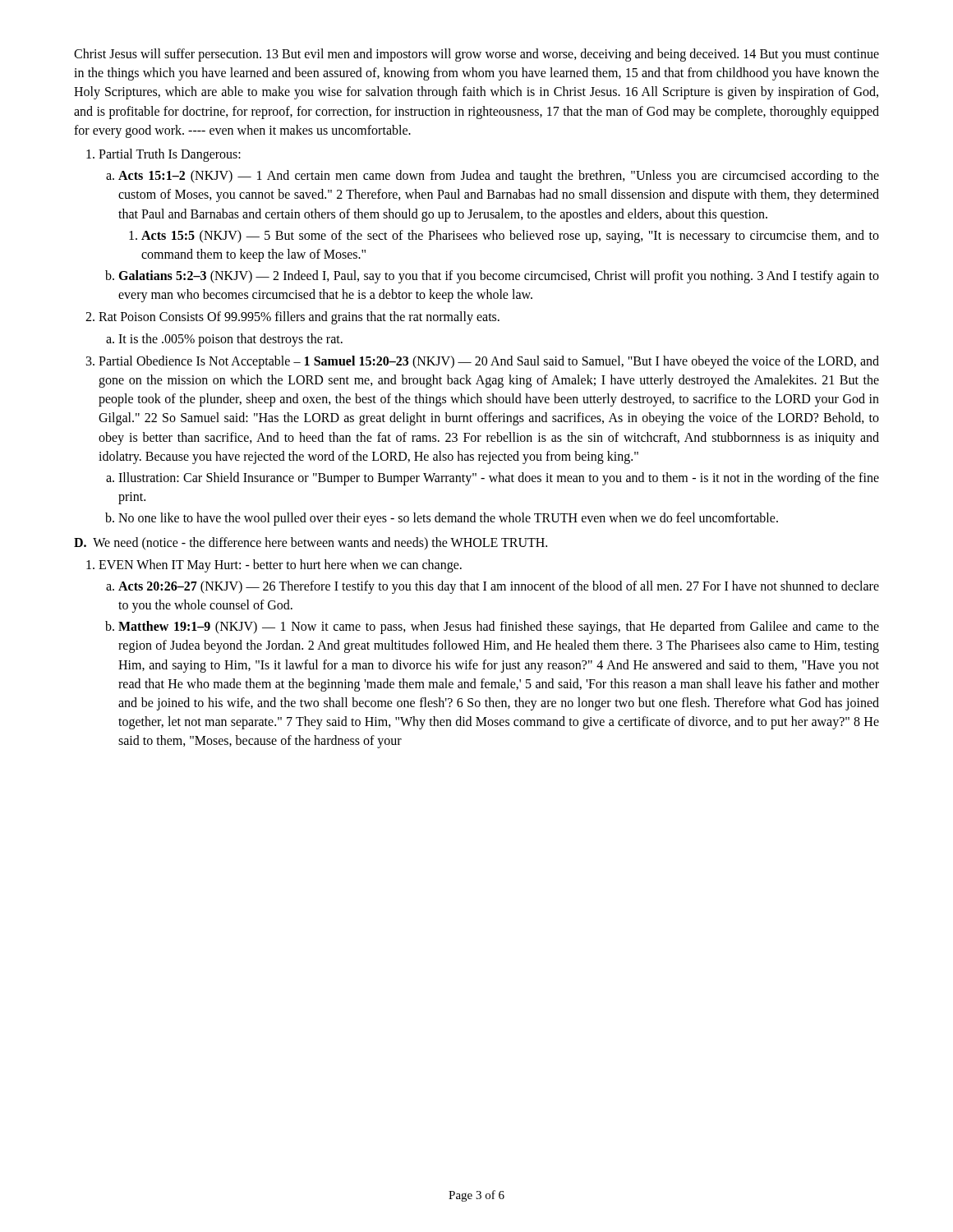Locate the list item with the text "Acts 15:1–2 (NKJV) —"
Viewport: 953px width, 1232px height.
499,216
